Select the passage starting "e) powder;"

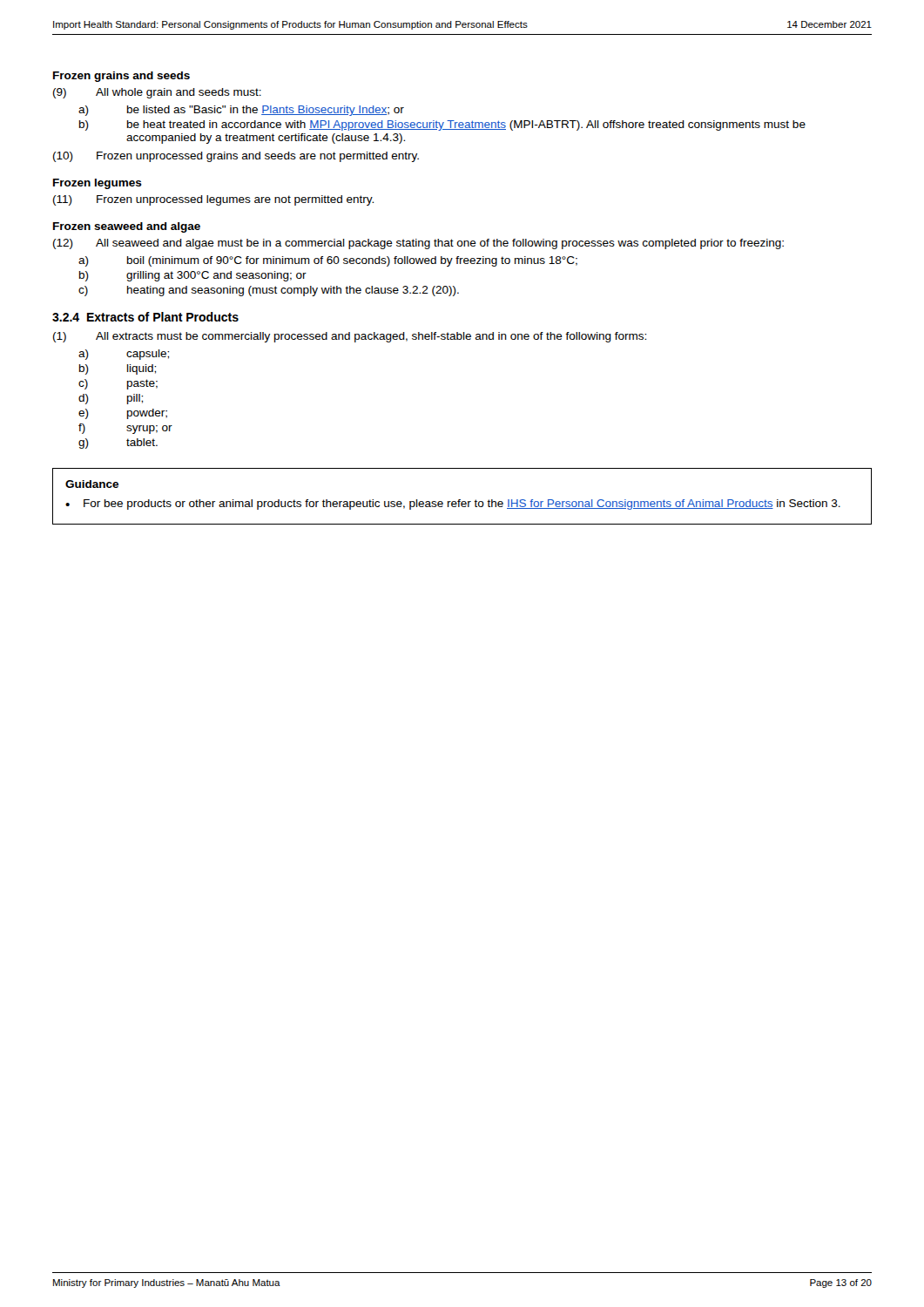click(146, 413)
